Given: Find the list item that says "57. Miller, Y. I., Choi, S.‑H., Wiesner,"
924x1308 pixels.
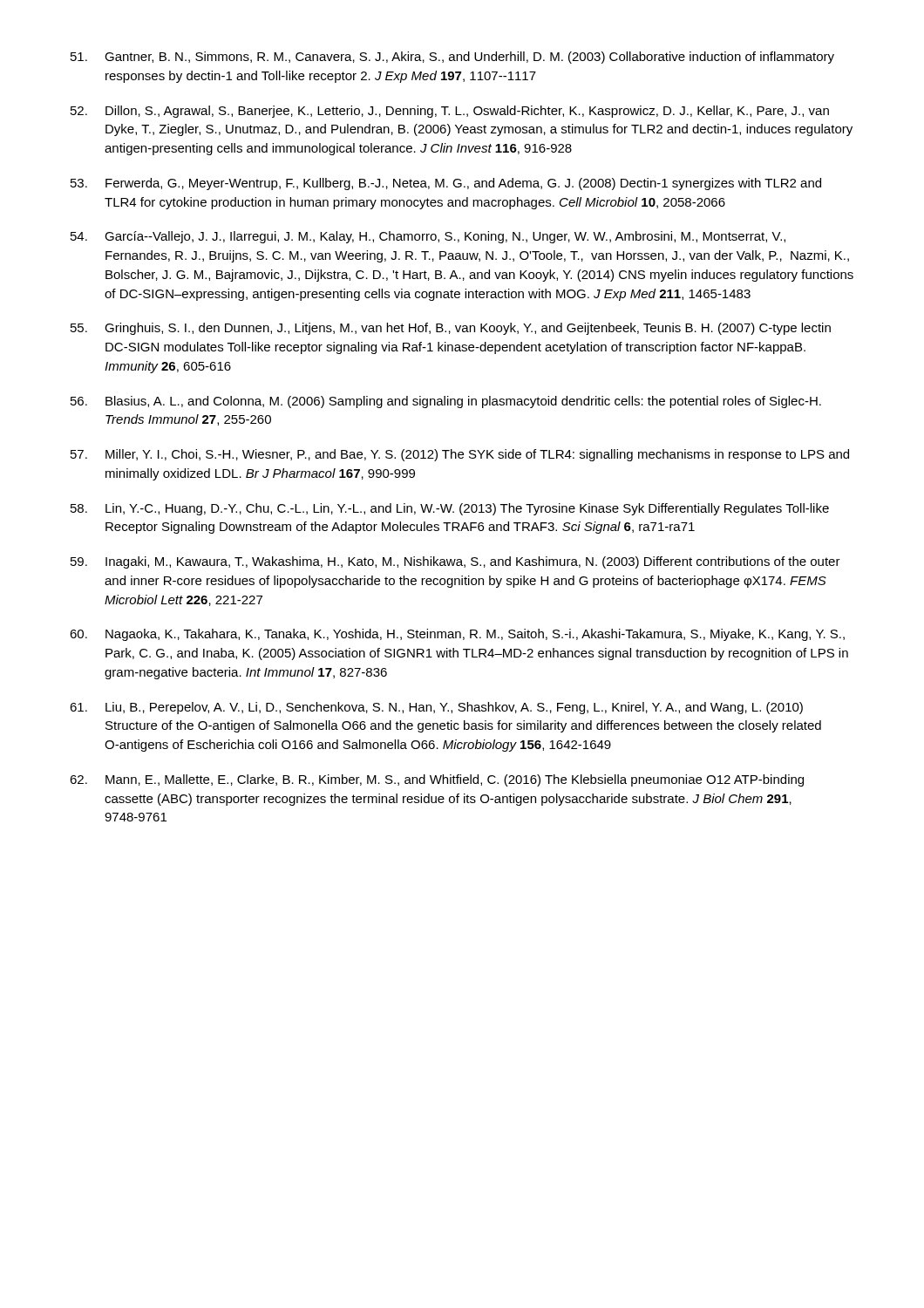Looking at the screenshot, I should 462,464.
